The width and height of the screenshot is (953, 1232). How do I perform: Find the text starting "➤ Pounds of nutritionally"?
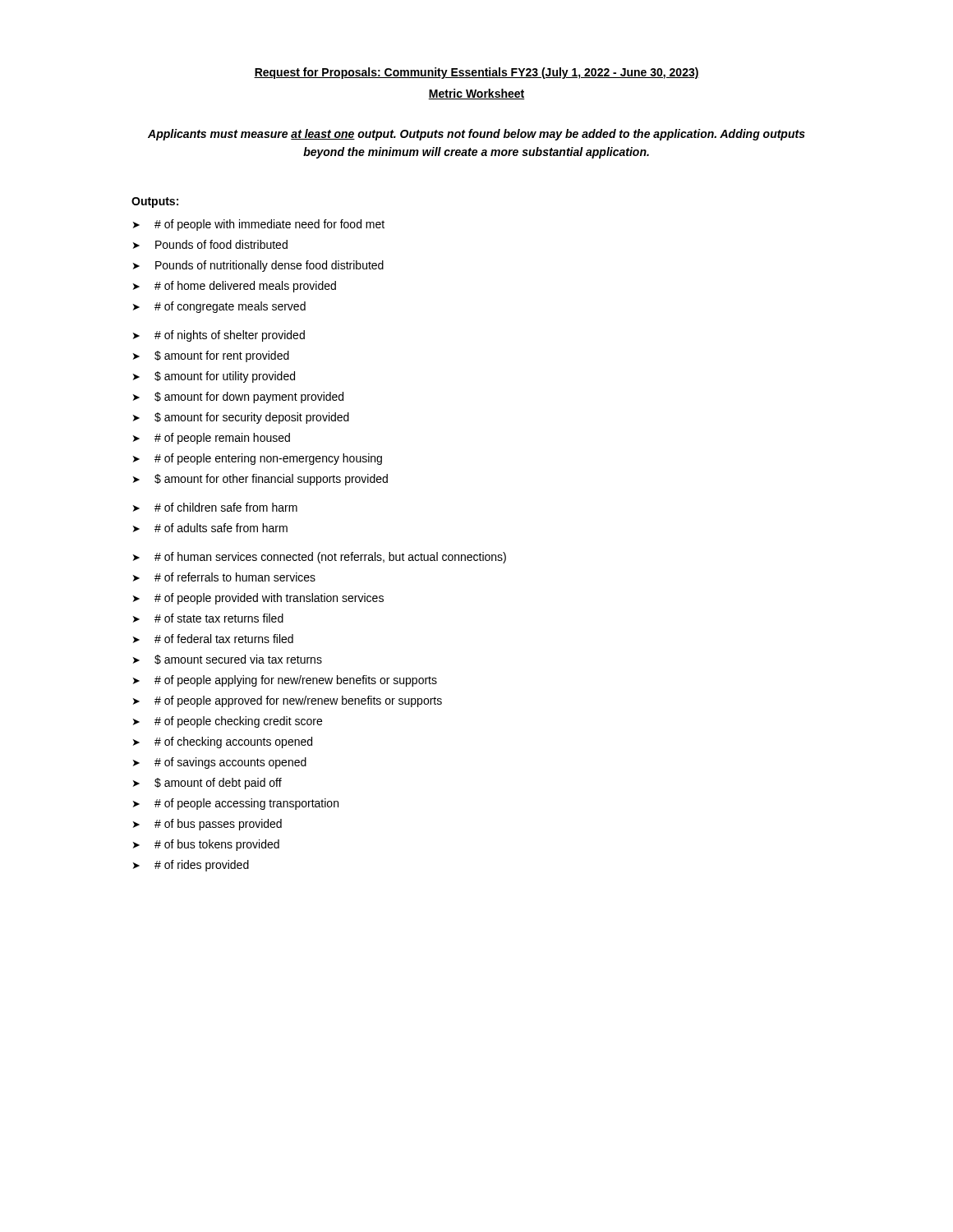(258, 266)
